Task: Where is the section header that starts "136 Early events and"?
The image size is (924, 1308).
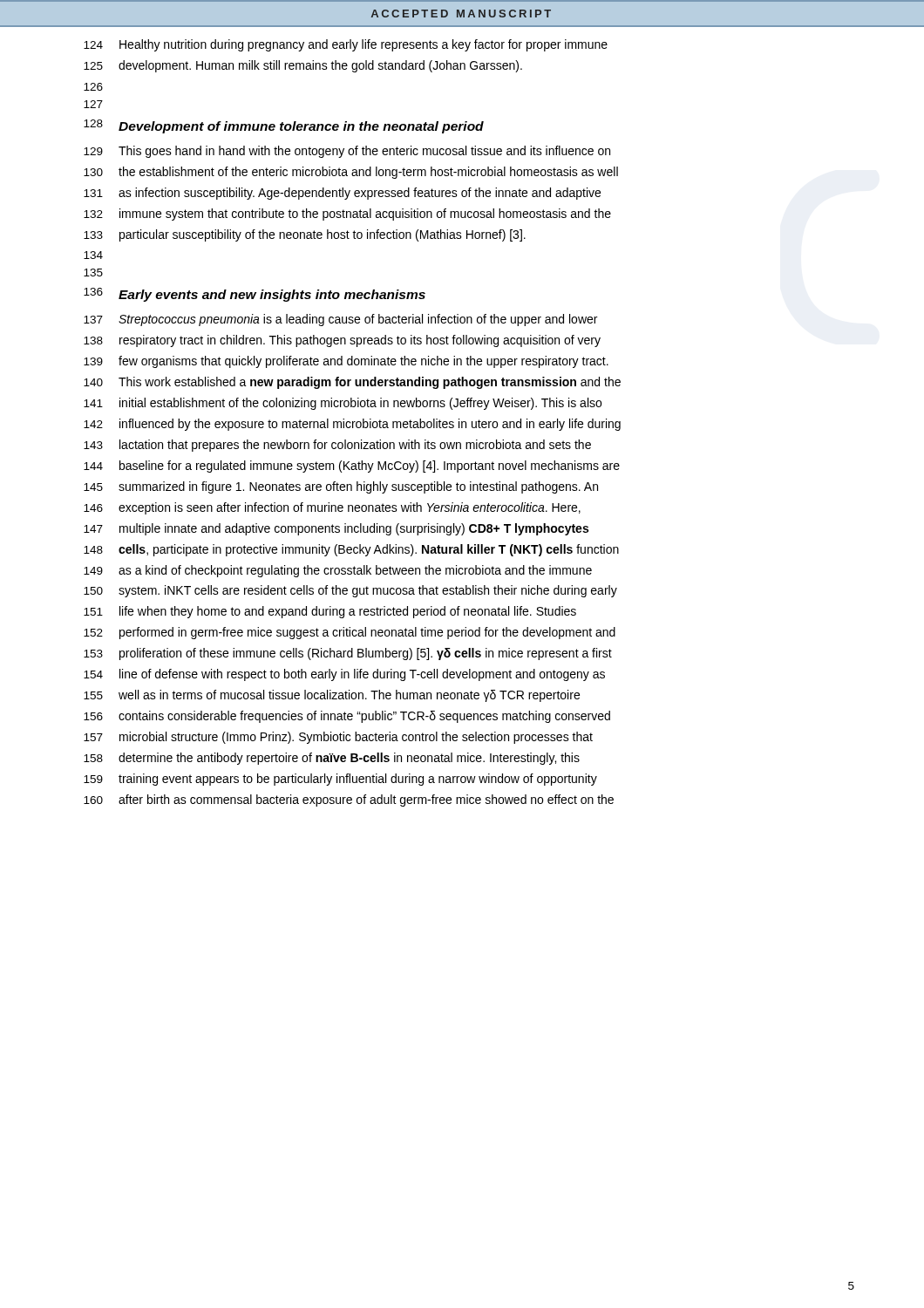Action: (255, 295)
